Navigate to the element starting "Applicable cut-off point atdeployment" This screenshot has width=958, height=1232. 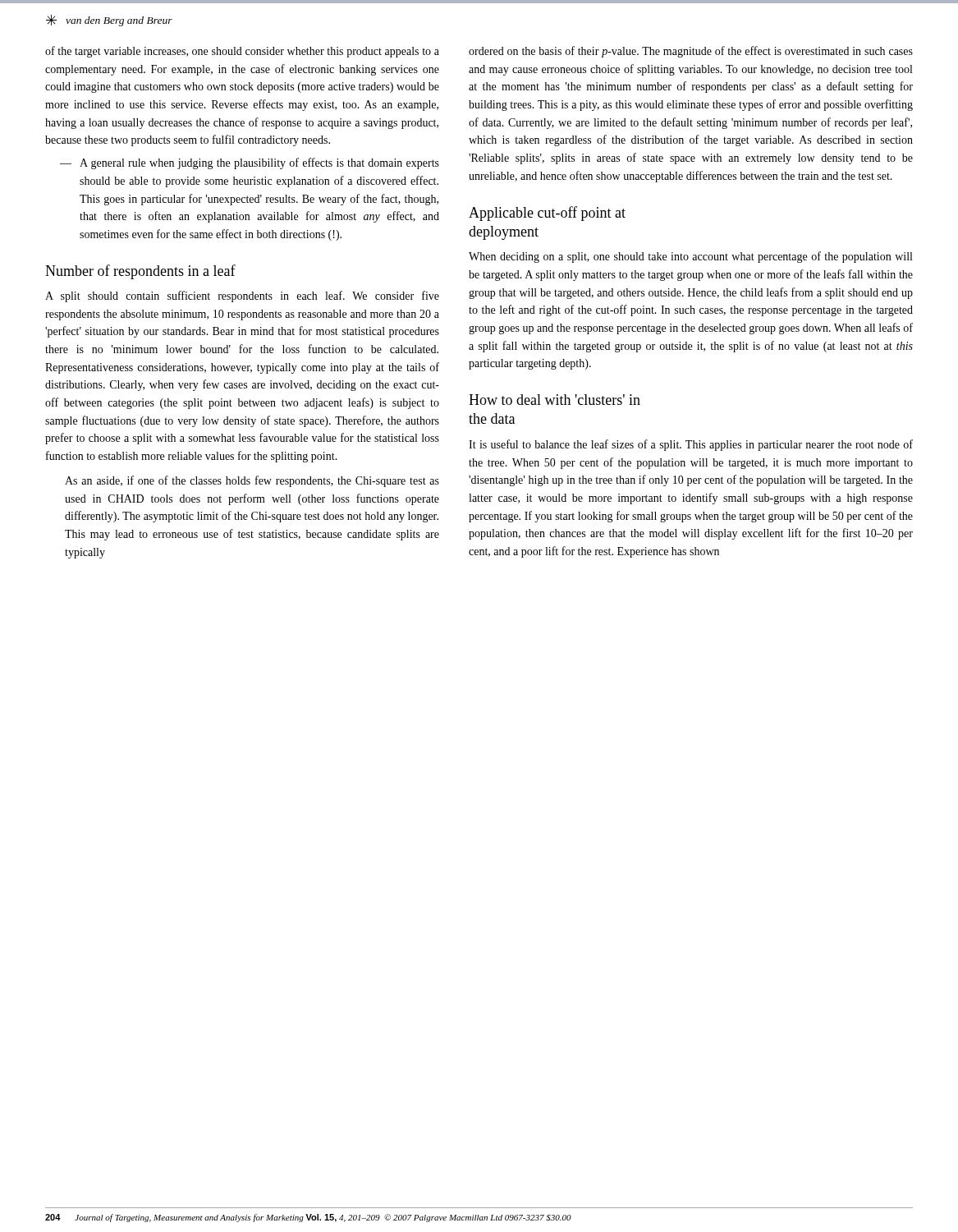pos(547,222)
